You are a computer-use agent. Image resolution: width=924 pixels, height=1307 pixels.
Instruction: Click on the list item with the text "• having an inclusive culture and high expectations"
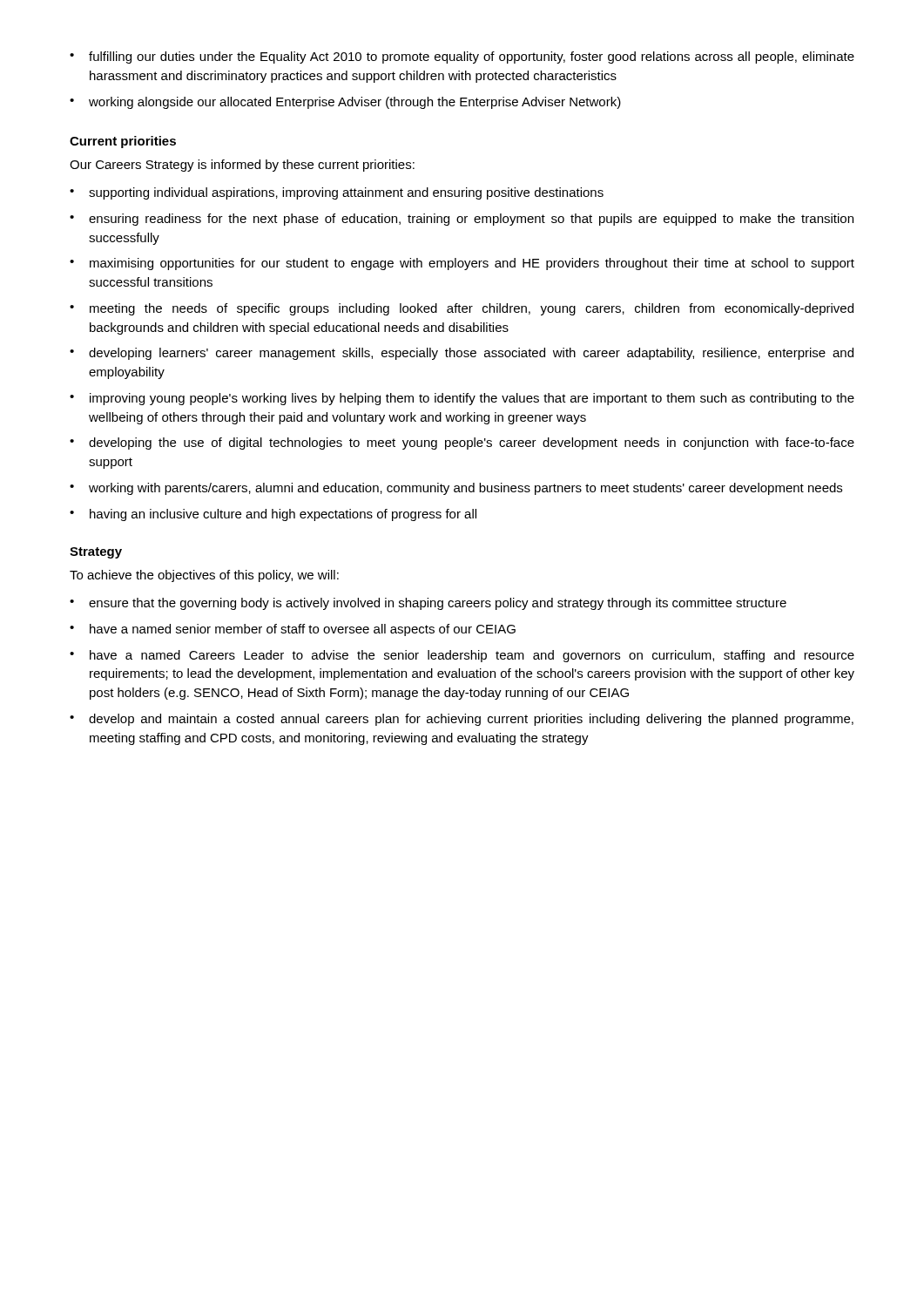click(462, 514)
